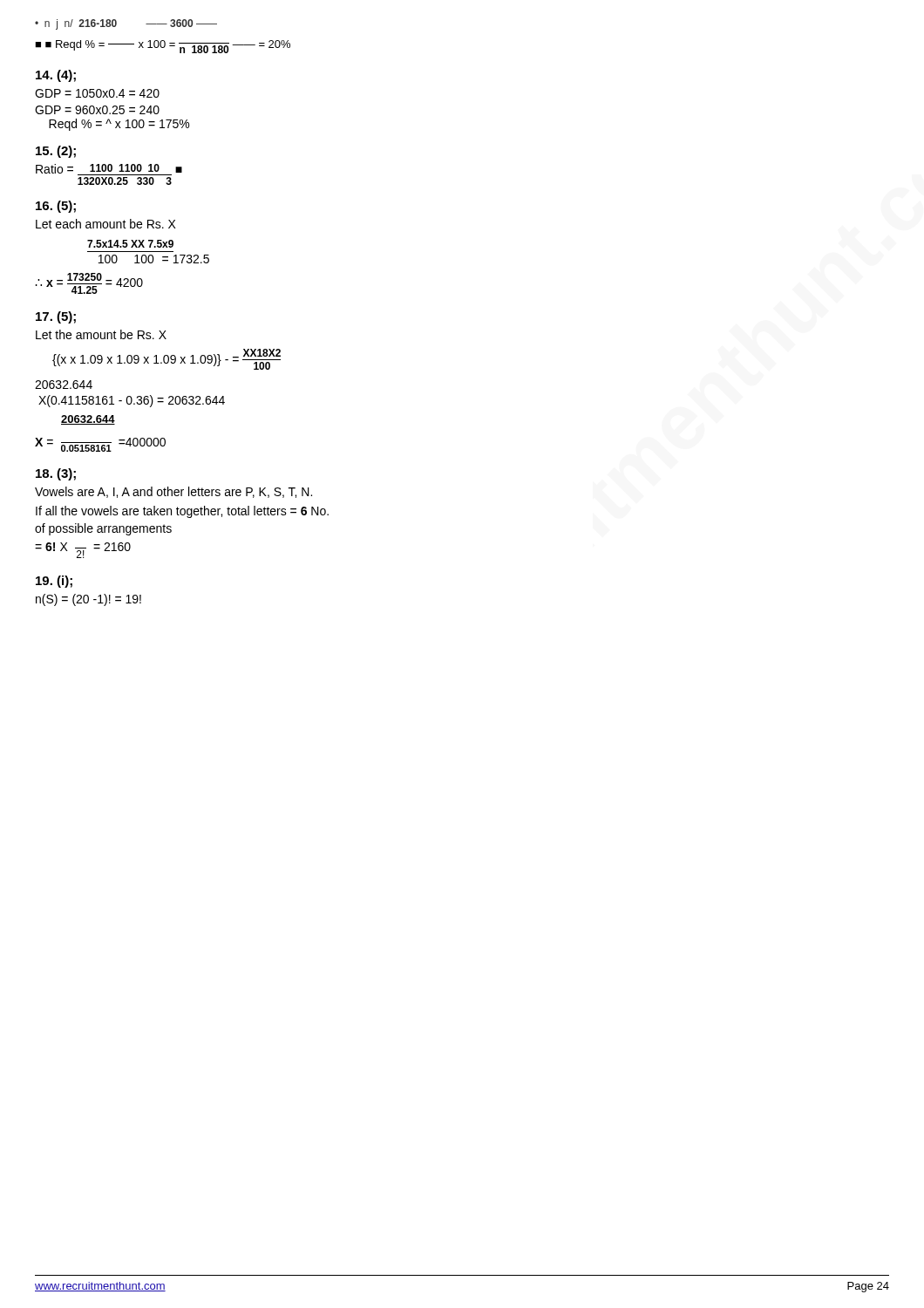The height and width of the screenshot is (1308, 924).
Task: Navigate to the text starting "of possible arrangements = 6! X 2! ="
Action: tap(103, 541)
